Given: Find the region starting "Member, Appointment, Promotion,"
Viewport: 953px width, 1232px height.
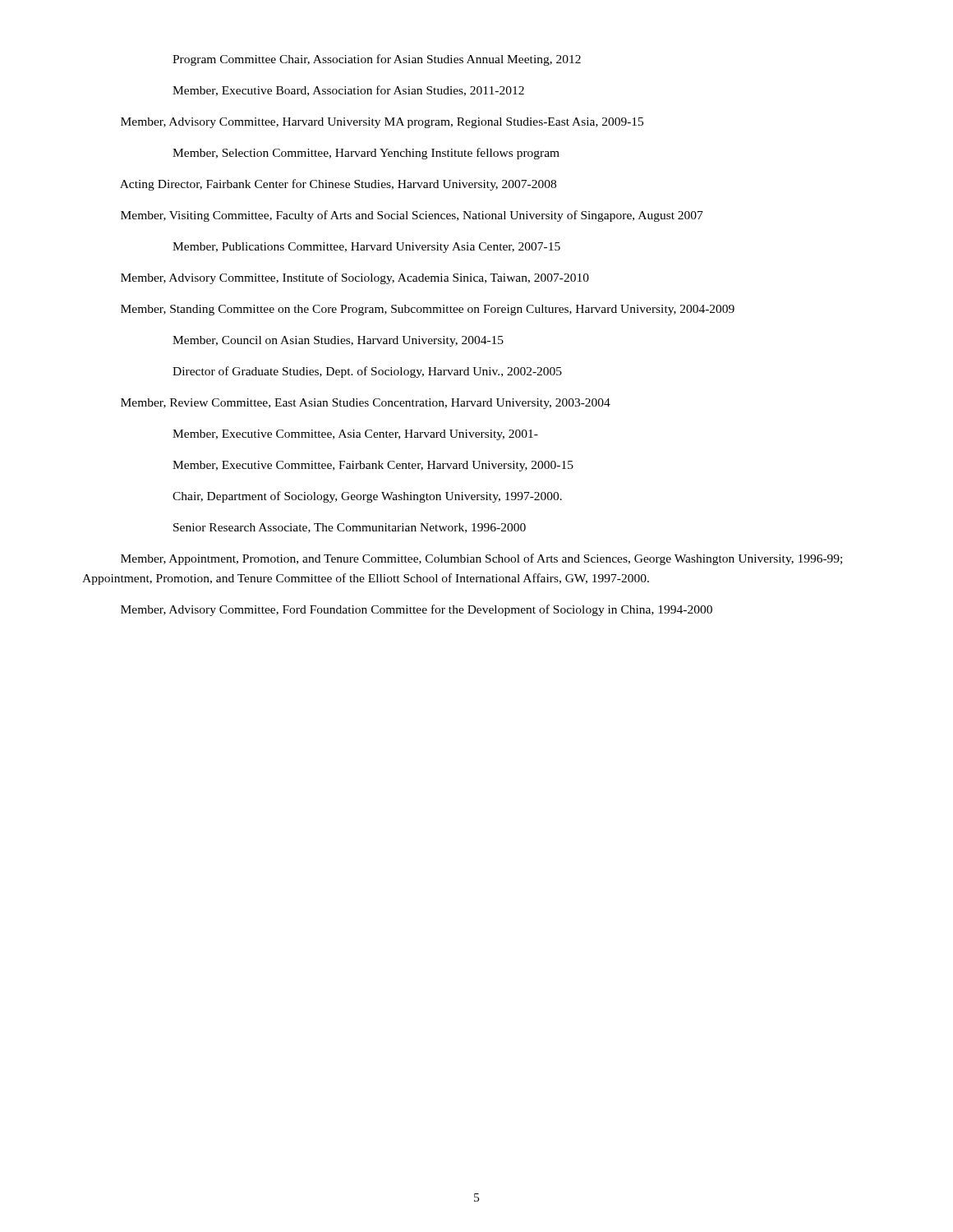Looking at the screenshot, I should [463, 568].
